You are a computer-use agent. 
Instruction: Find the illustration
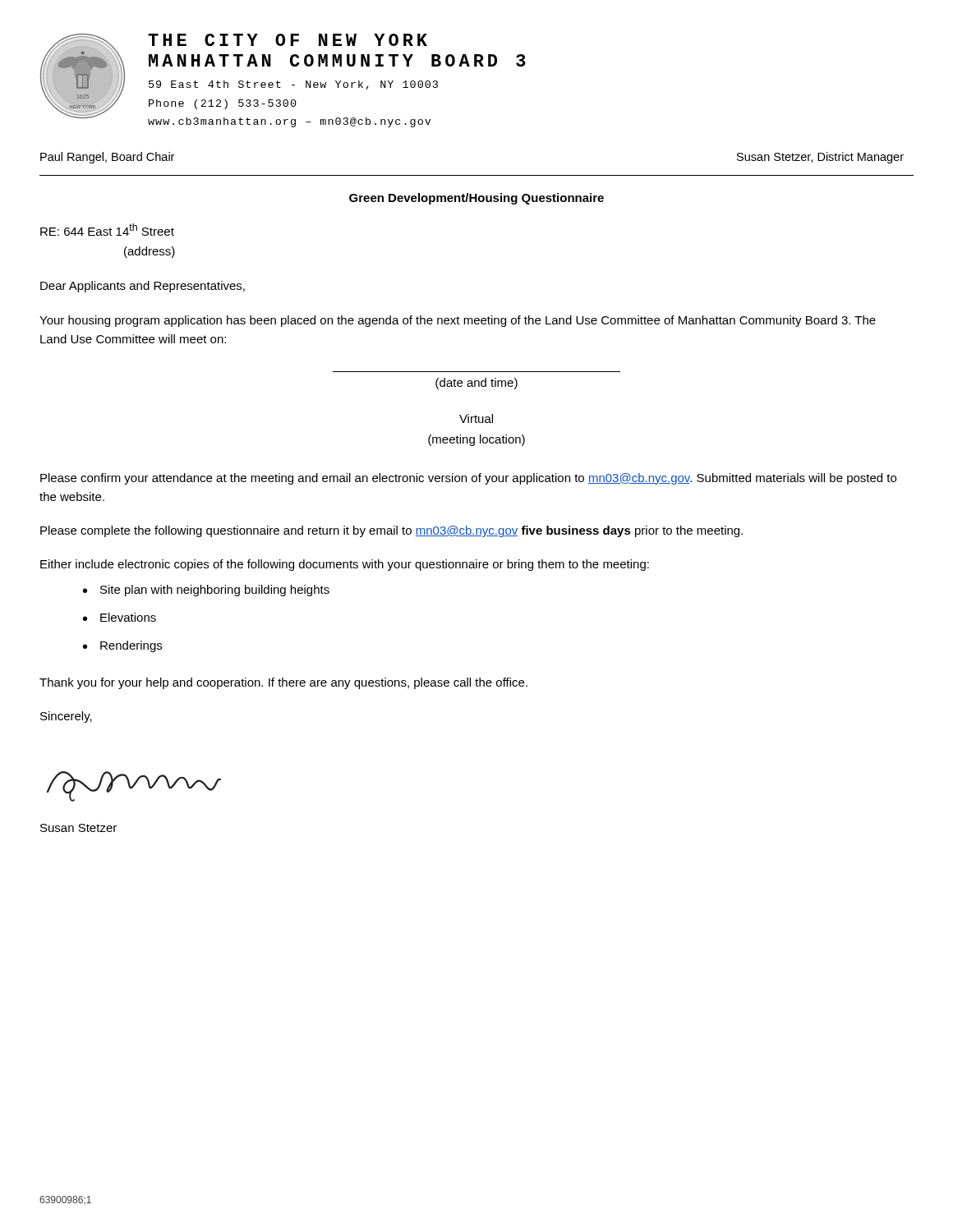[x=496, y=780]
